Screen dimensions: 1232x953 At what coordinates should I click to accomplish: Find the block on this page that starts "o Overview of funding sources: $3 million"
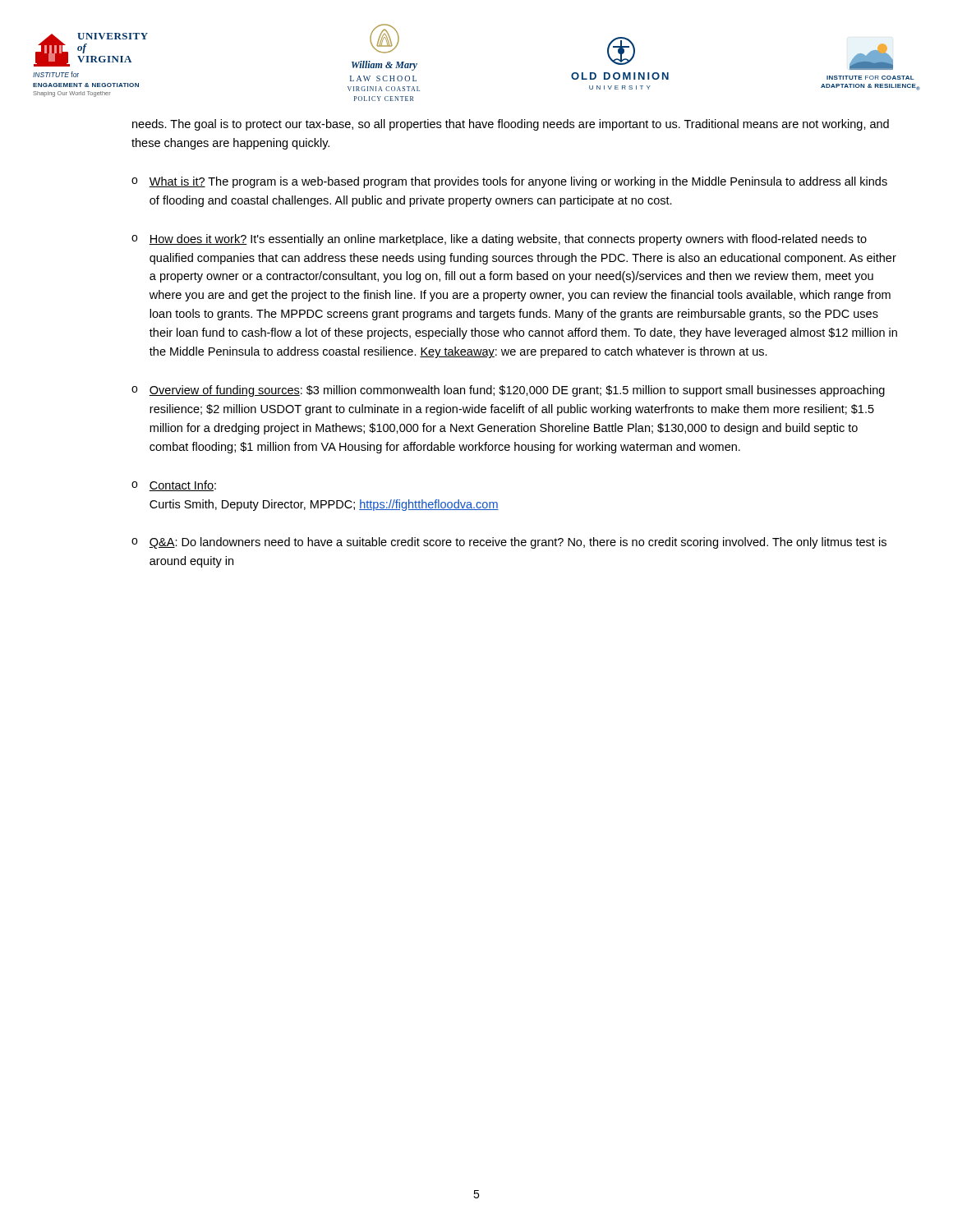click(x=516, y=419)
